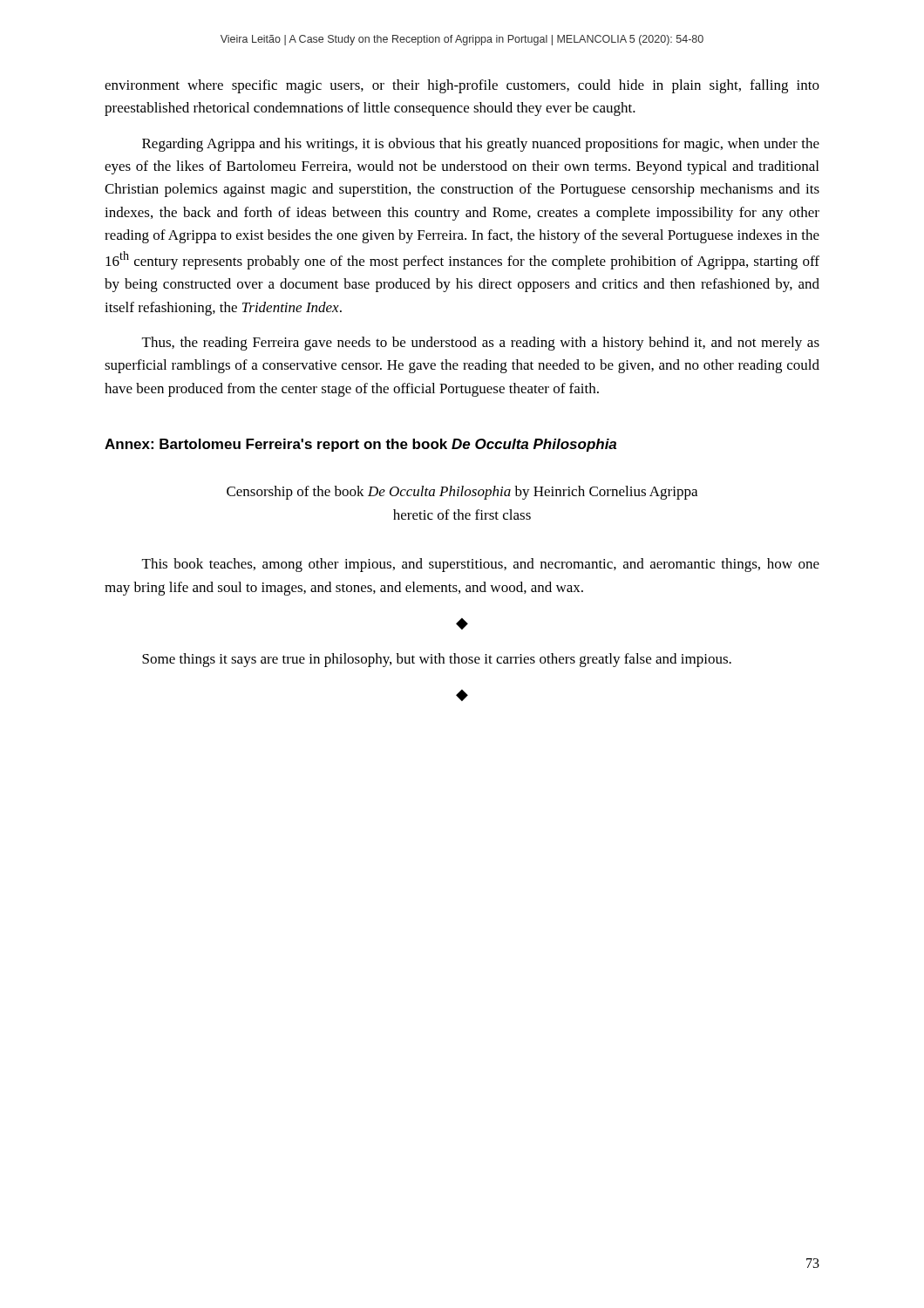Image resolution: width=924 pixels, height=1308 pixels.
Task: Navigate to the element starting "Censorship of the book De Occulta Philosophia"
Action: point(462,504)
